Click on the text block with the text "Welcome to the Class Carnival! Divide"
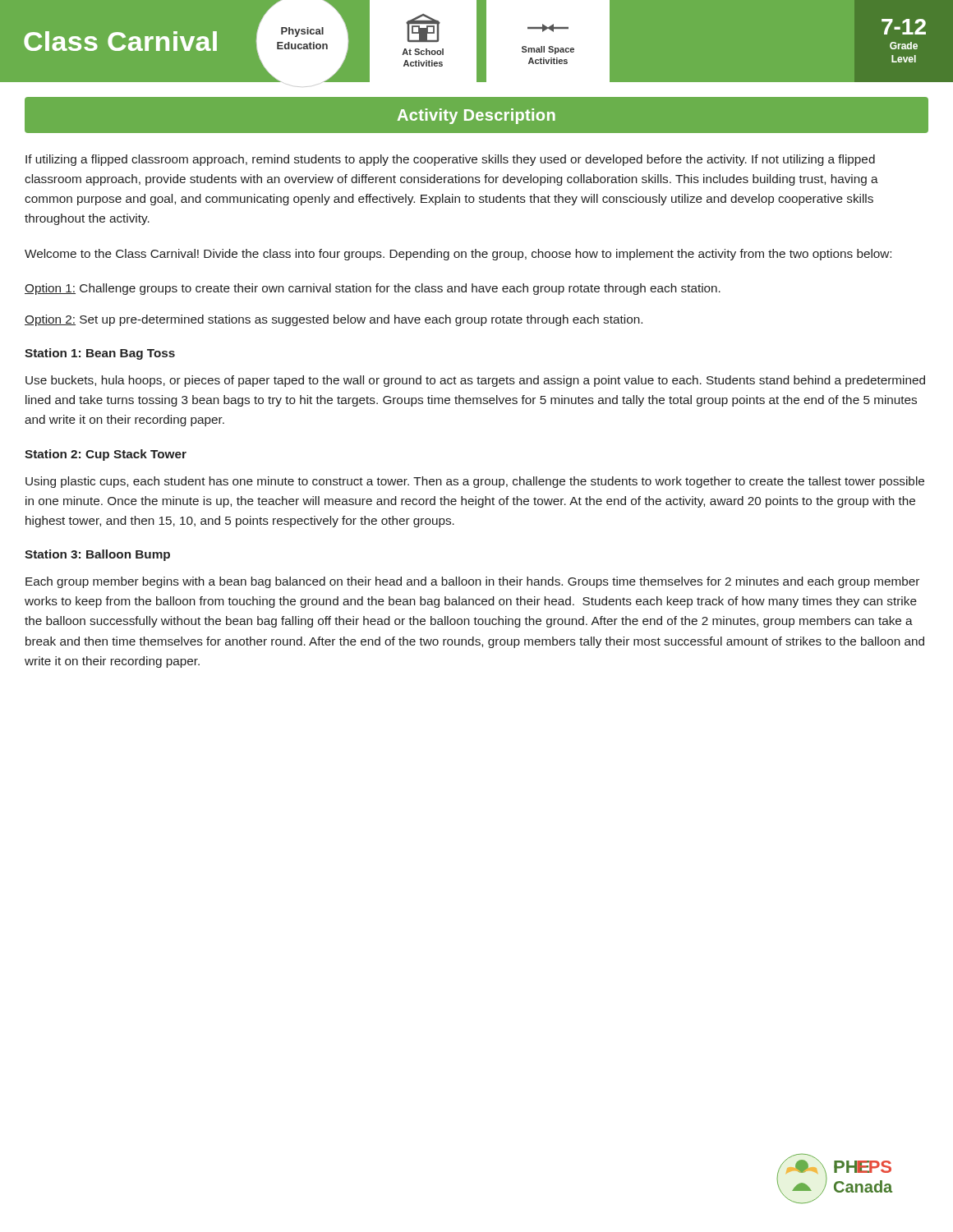 pos(476,254)
